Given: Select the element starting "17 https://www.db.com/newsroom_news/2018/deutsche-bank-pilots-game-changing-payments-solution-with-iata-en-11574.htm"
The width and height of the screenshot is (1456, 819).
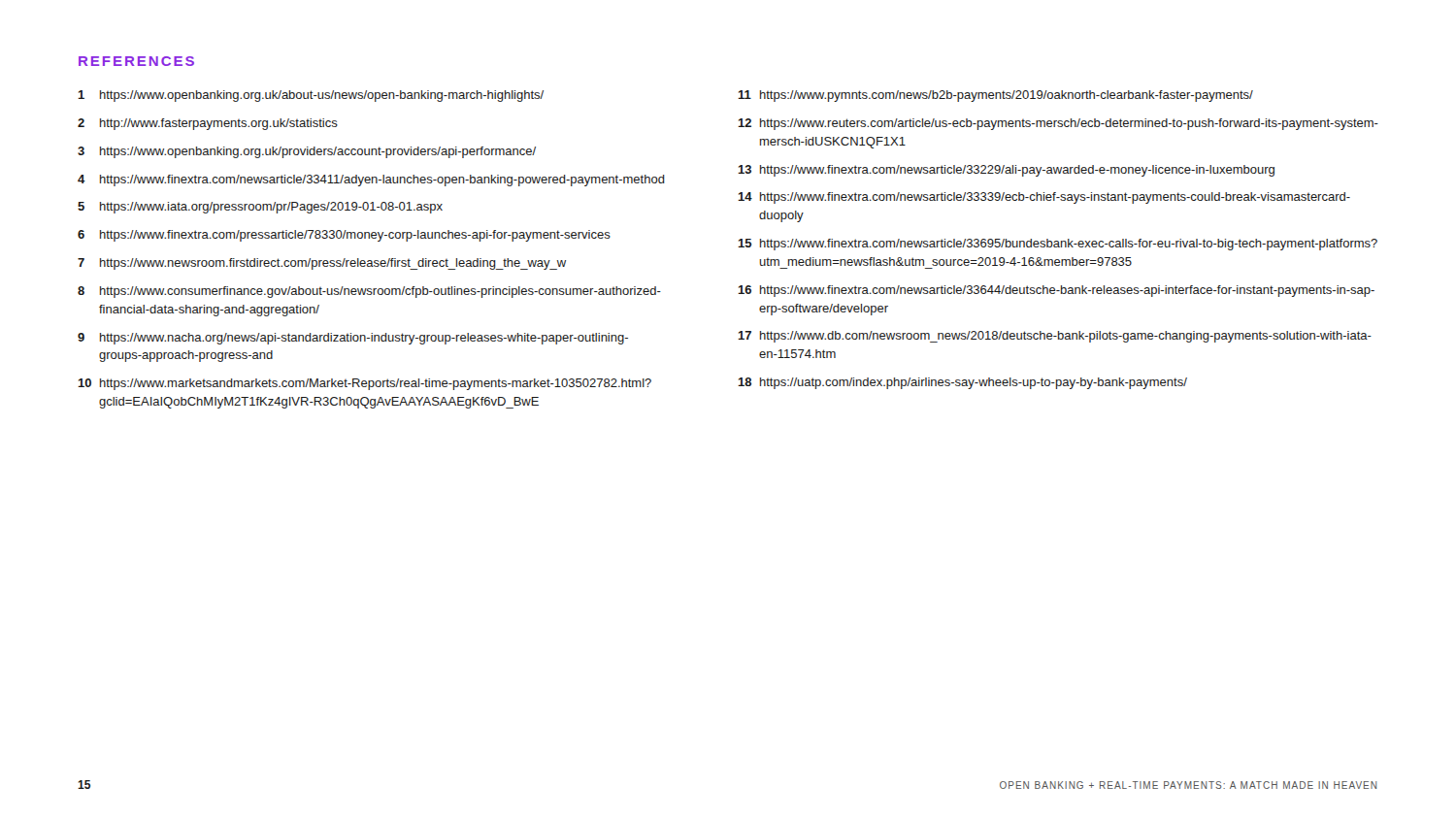Looking at the screenshot, I should tap(1058, 346).
